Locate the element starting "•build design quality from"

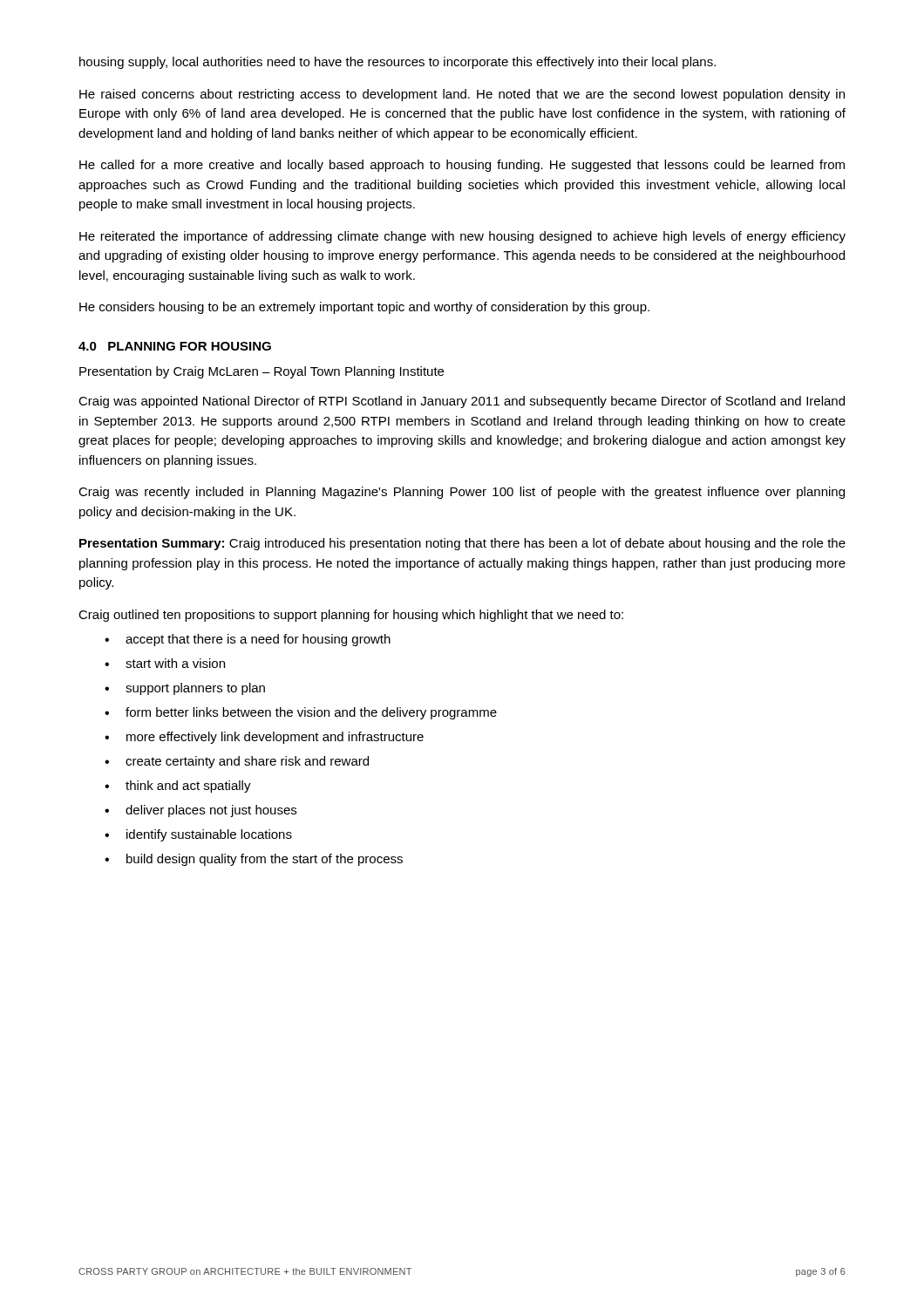click(254, 860)
